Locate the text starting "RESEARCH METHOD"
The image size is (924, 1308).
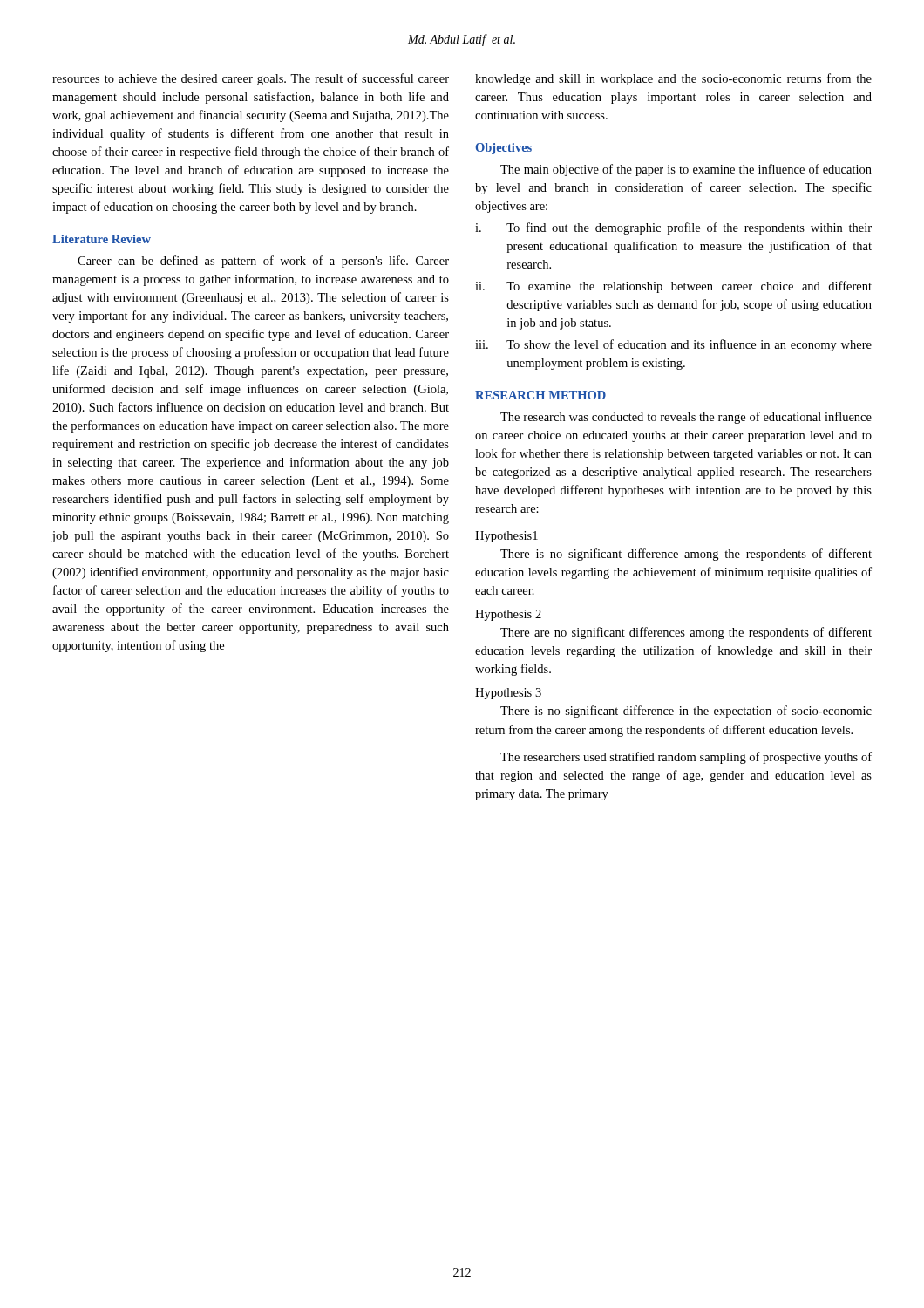(541, 395)
